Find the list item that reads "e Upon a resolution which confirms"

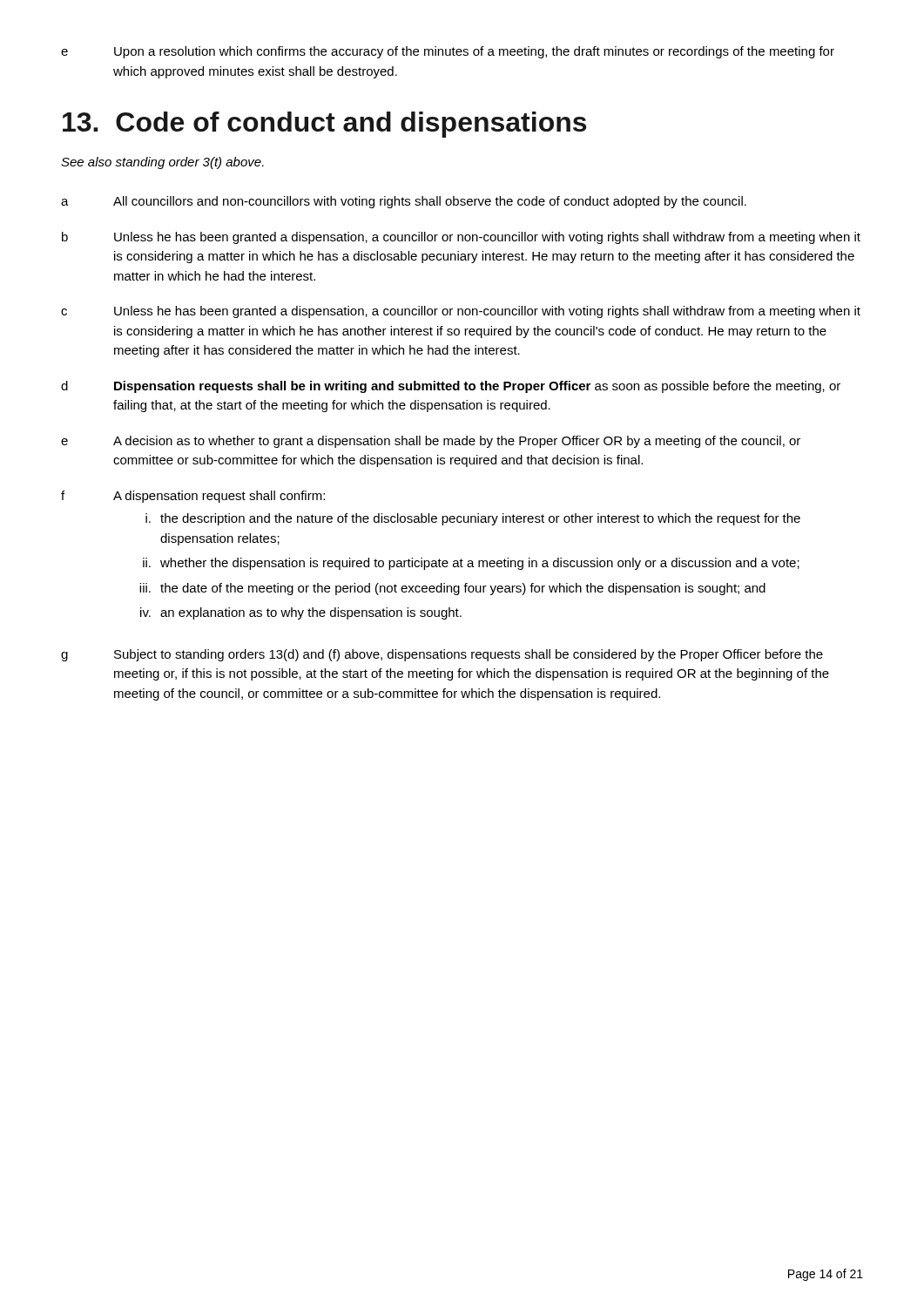[462, 61]
